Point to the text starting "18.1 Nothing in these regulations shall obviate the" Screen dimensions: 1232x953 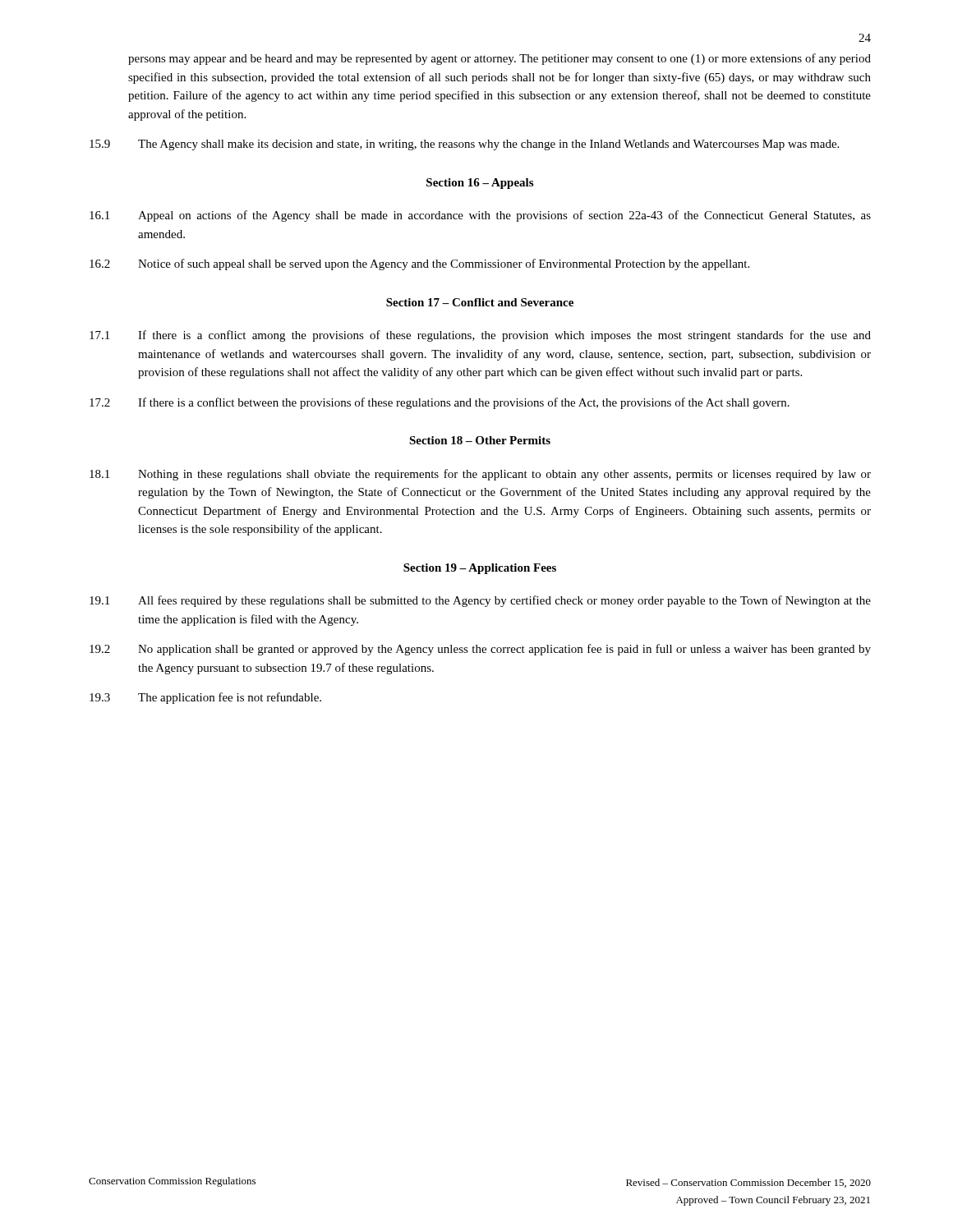coord(480,501)
